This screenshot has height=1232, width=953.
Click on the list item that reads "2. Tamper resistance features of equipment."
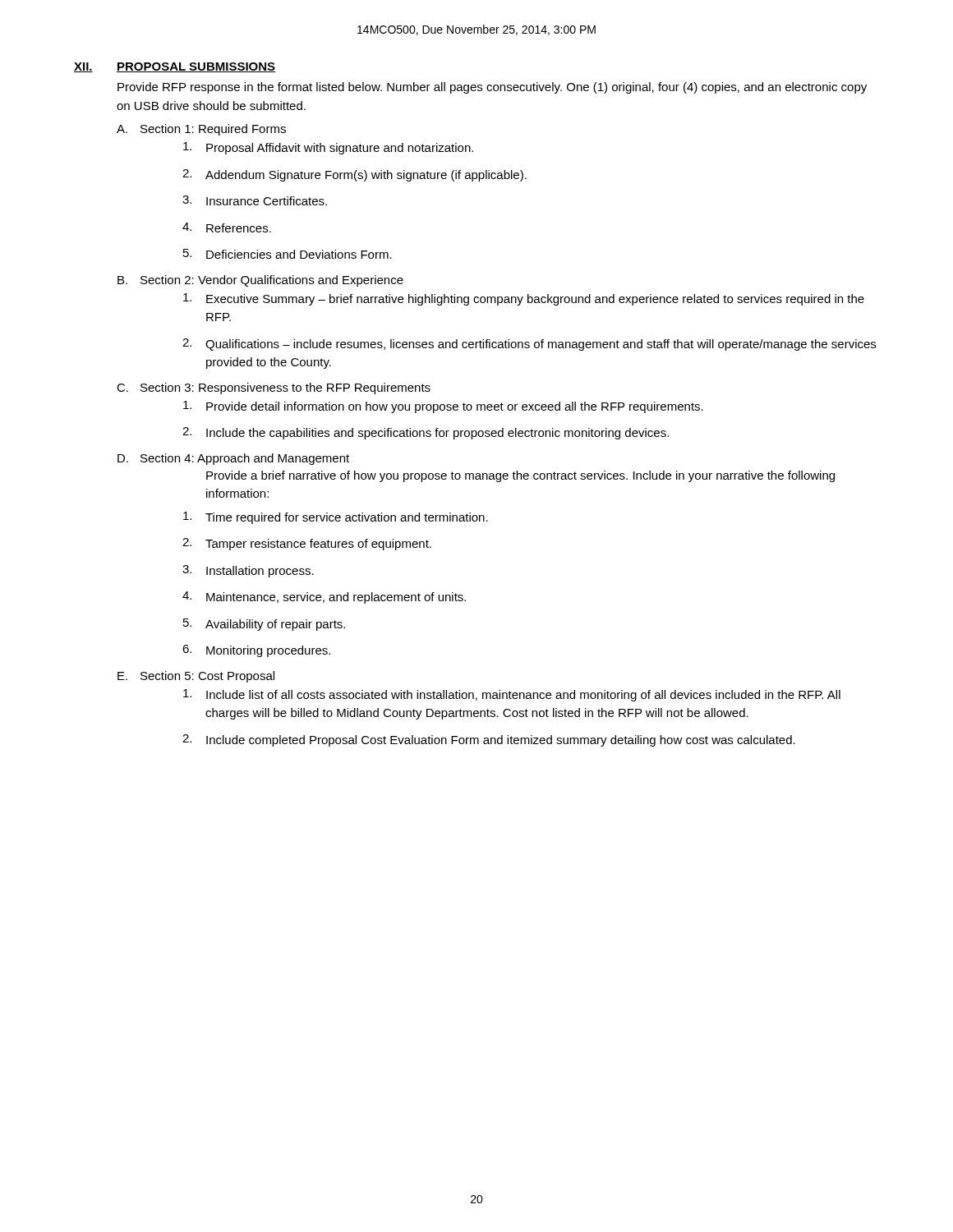click(307, 544)
